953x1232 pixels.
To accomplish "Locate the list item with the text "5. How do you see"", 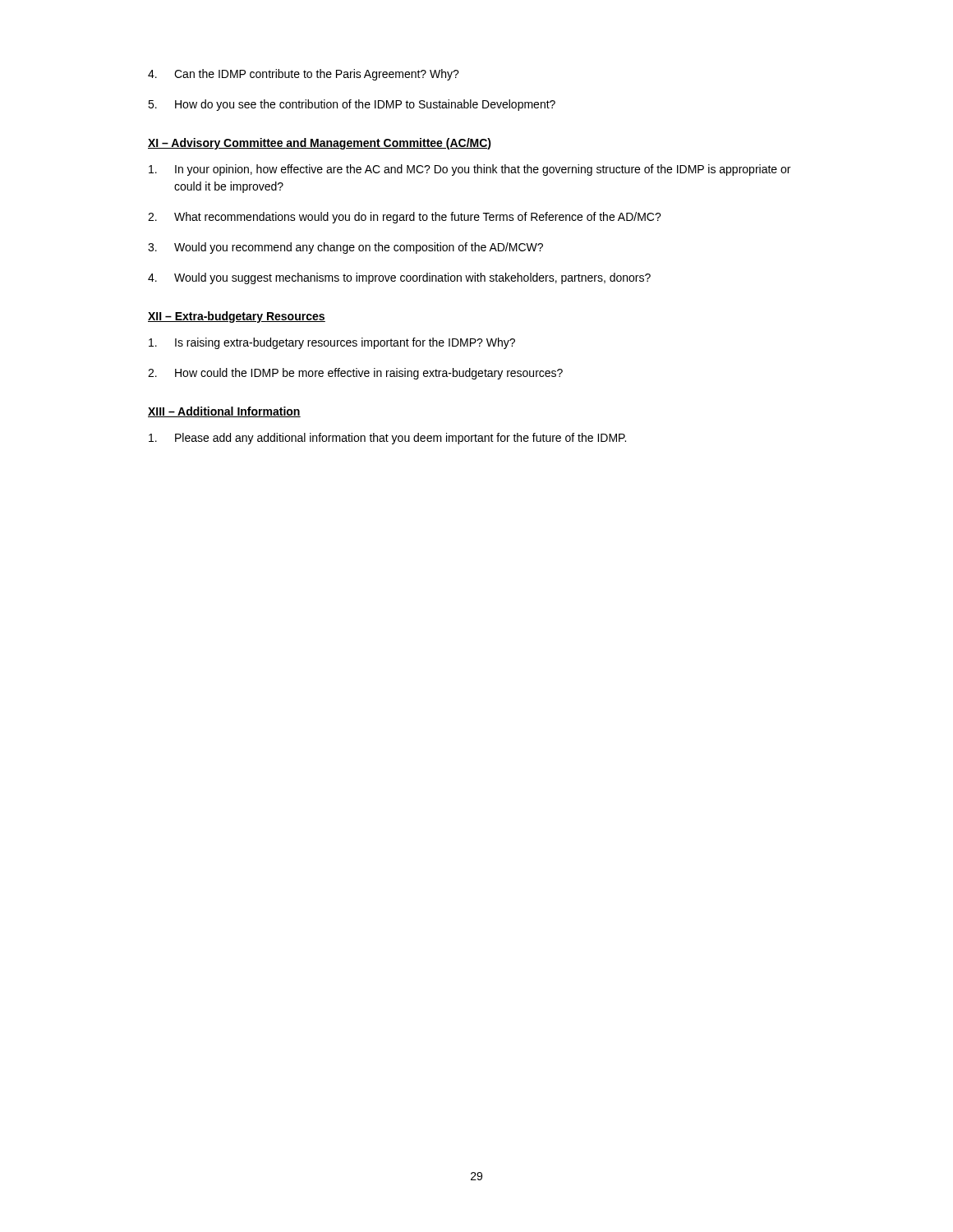I will [476, 105].
